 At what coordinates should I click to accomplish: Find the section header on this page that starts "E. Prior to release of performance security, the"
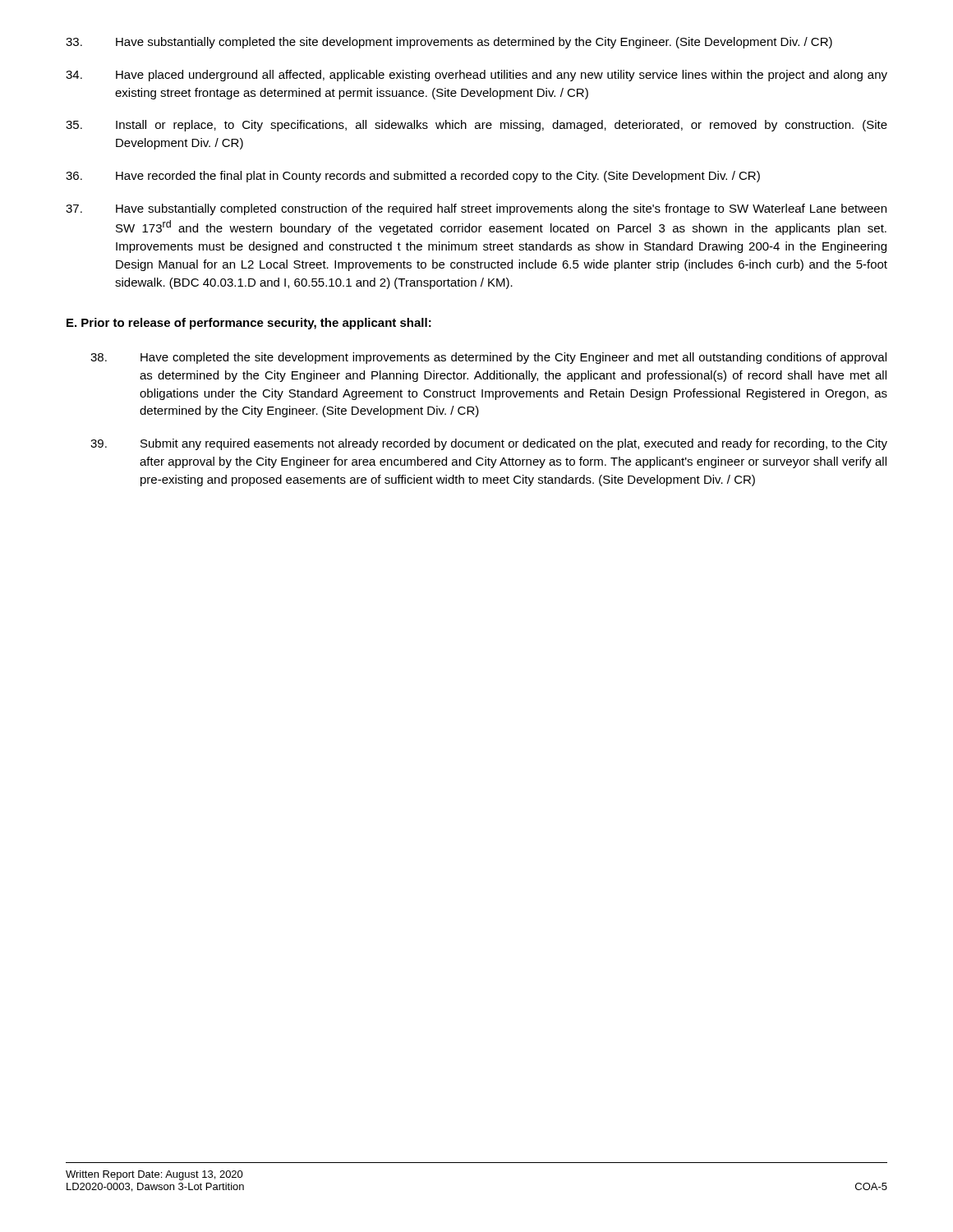click(x=249, y=323)
